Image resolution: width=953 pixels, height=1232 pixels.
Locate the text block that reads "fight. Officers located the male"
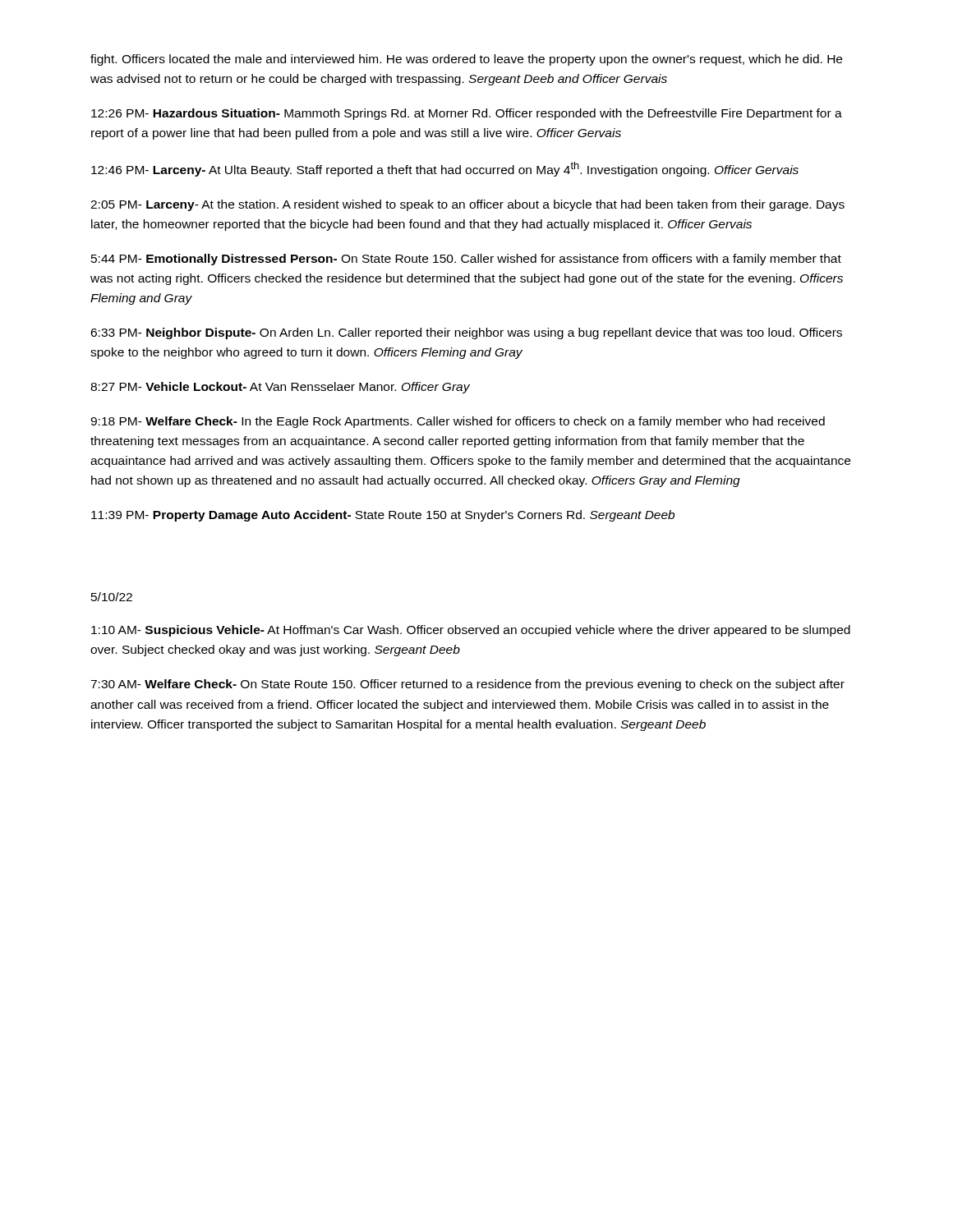click(x=467, y=69)
